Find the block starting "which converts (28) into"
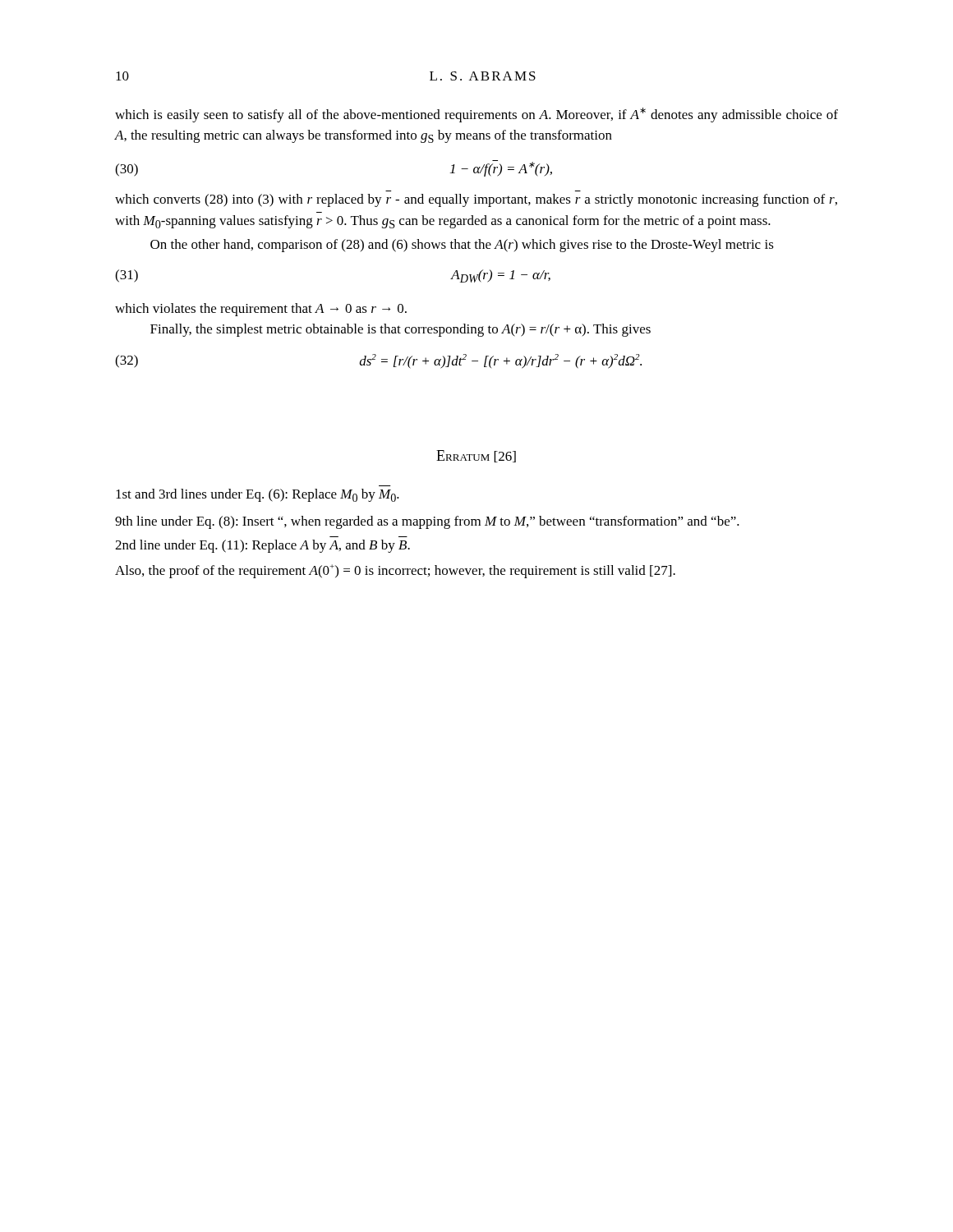Screen dimensions: 1232x953 [x=476, y=211]
